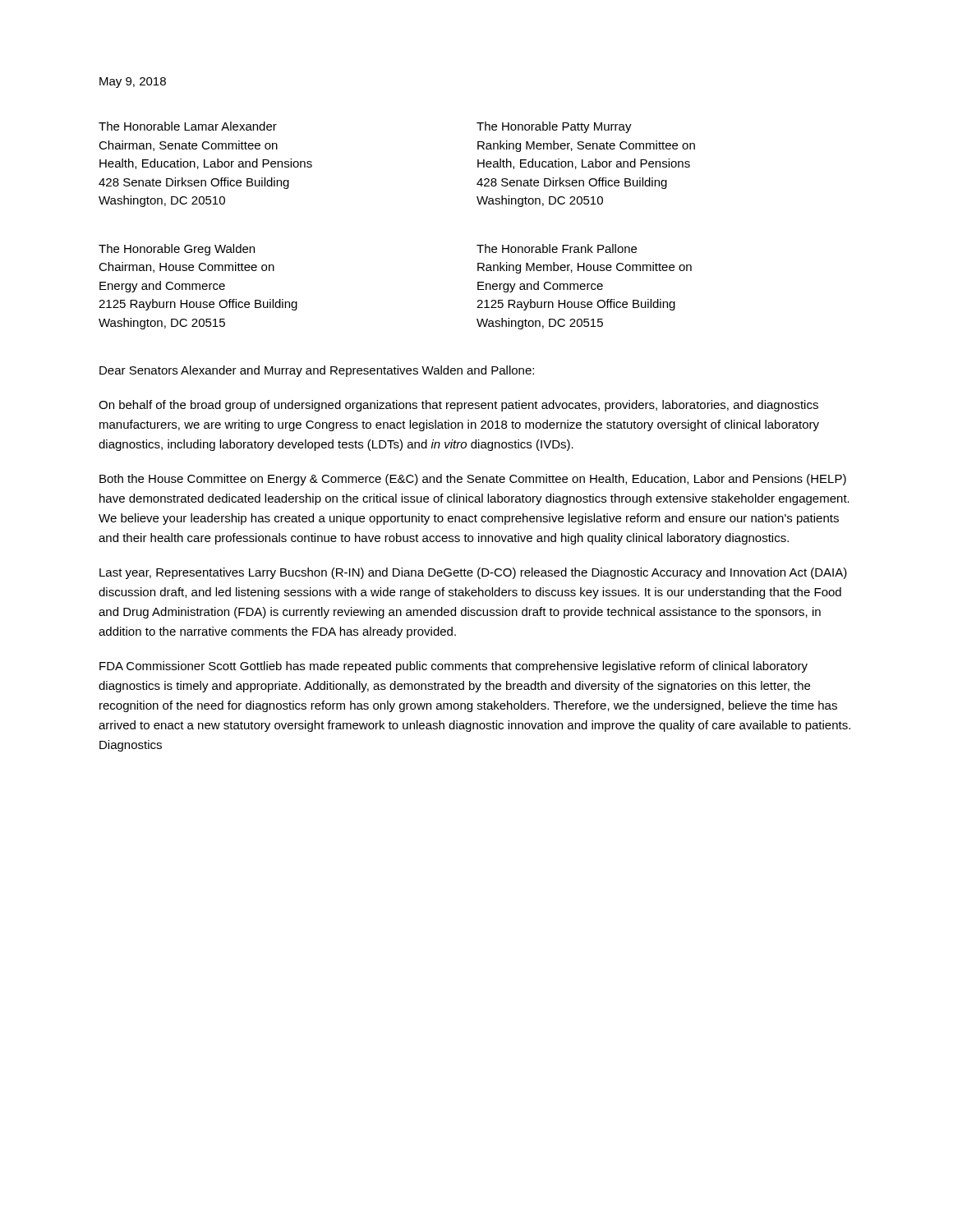Where is the passage that starts "Dear Senators Alexander and Murray and Representatives Walden"?

(317, 370)
